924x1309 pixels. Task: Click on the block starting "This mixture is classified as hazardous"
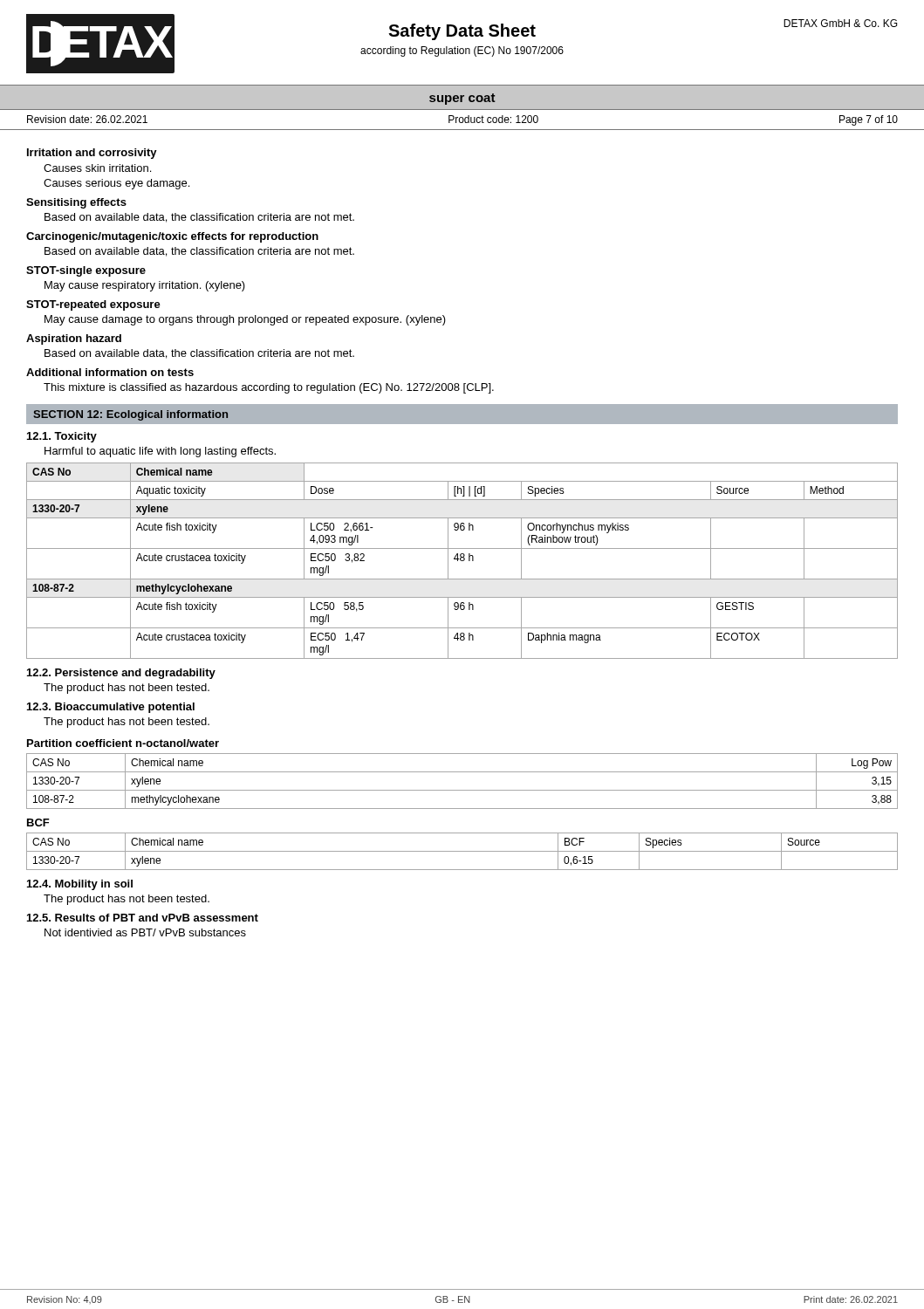coord(269,387)
